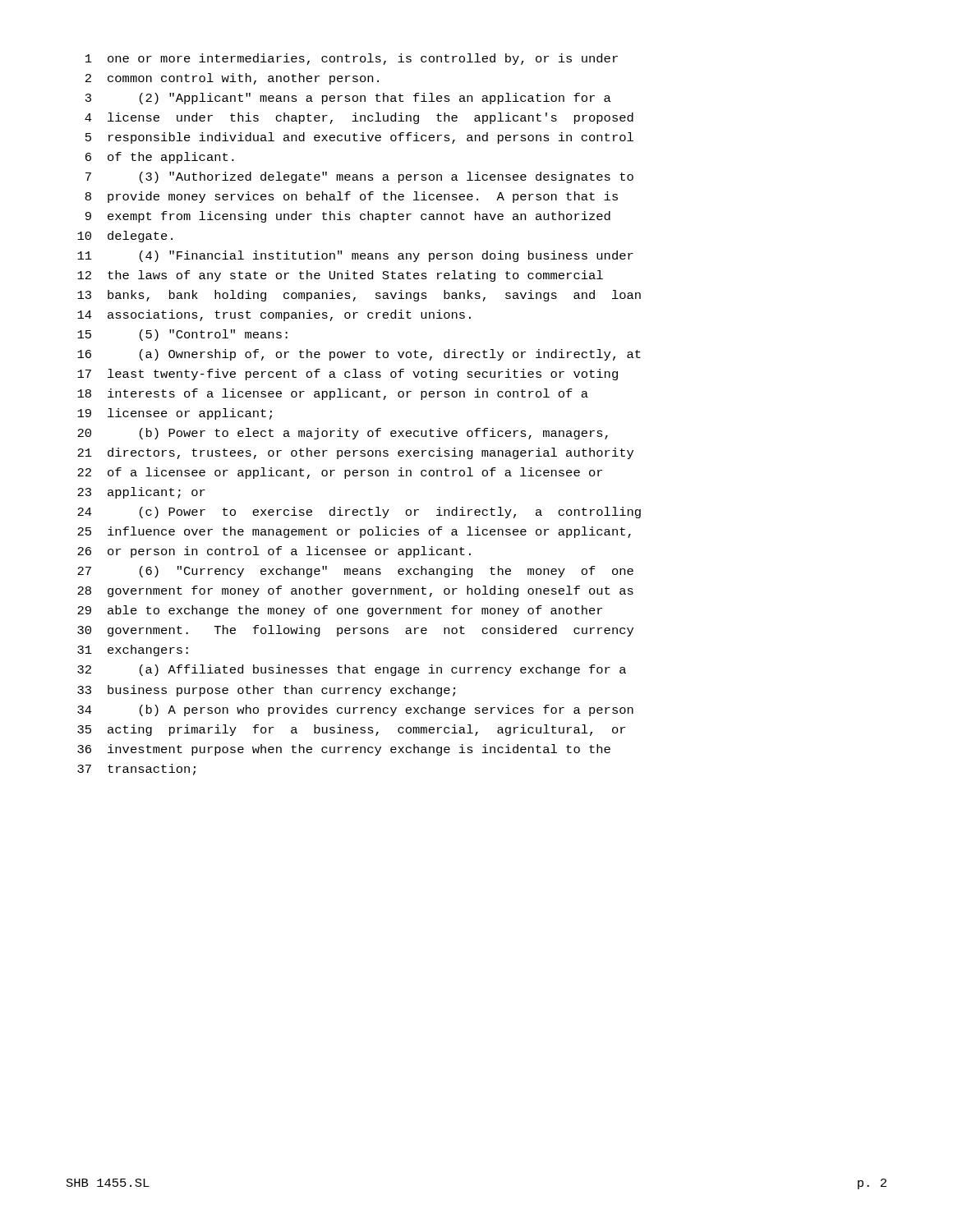Select the list item with the text "6of the applicant."
Screen dimensions: 1232x953
point(160,158)
